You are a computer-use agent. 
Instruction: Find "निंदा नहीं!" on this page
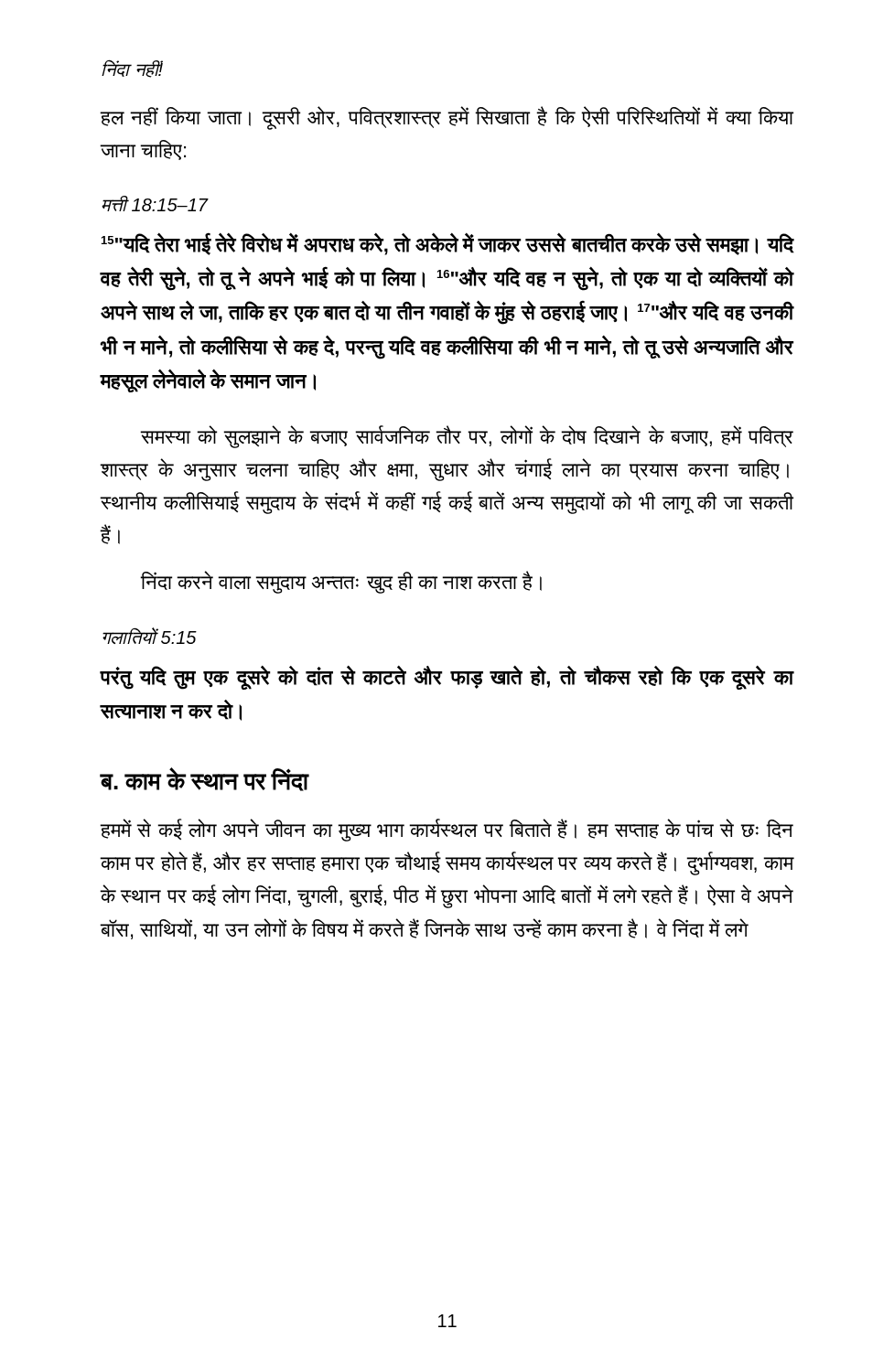pyautogui.click(x=132, y=69)
